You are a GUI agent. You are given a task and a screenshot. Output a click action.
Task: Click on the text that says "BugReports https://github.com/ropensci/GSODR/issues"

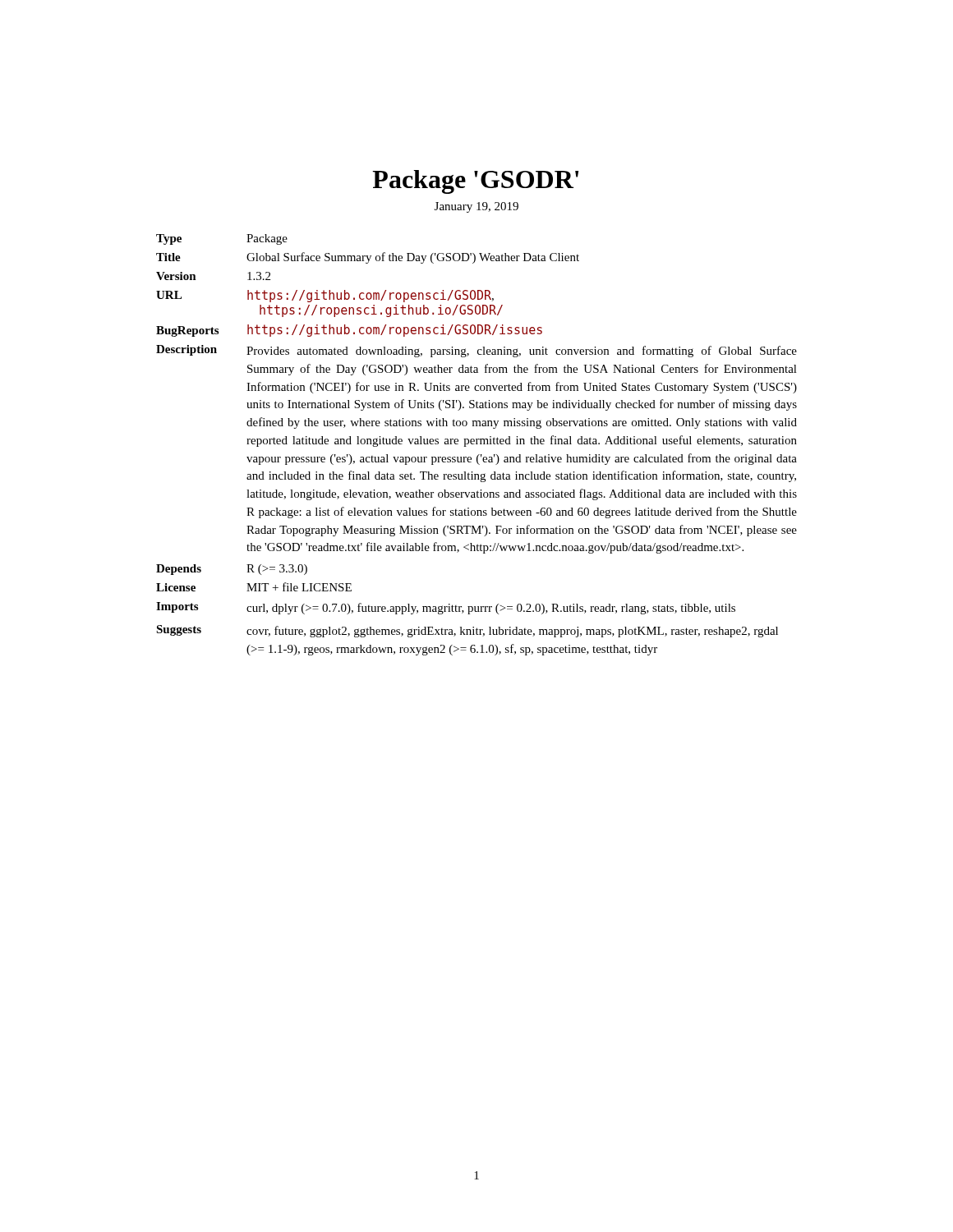coord(476,330)
